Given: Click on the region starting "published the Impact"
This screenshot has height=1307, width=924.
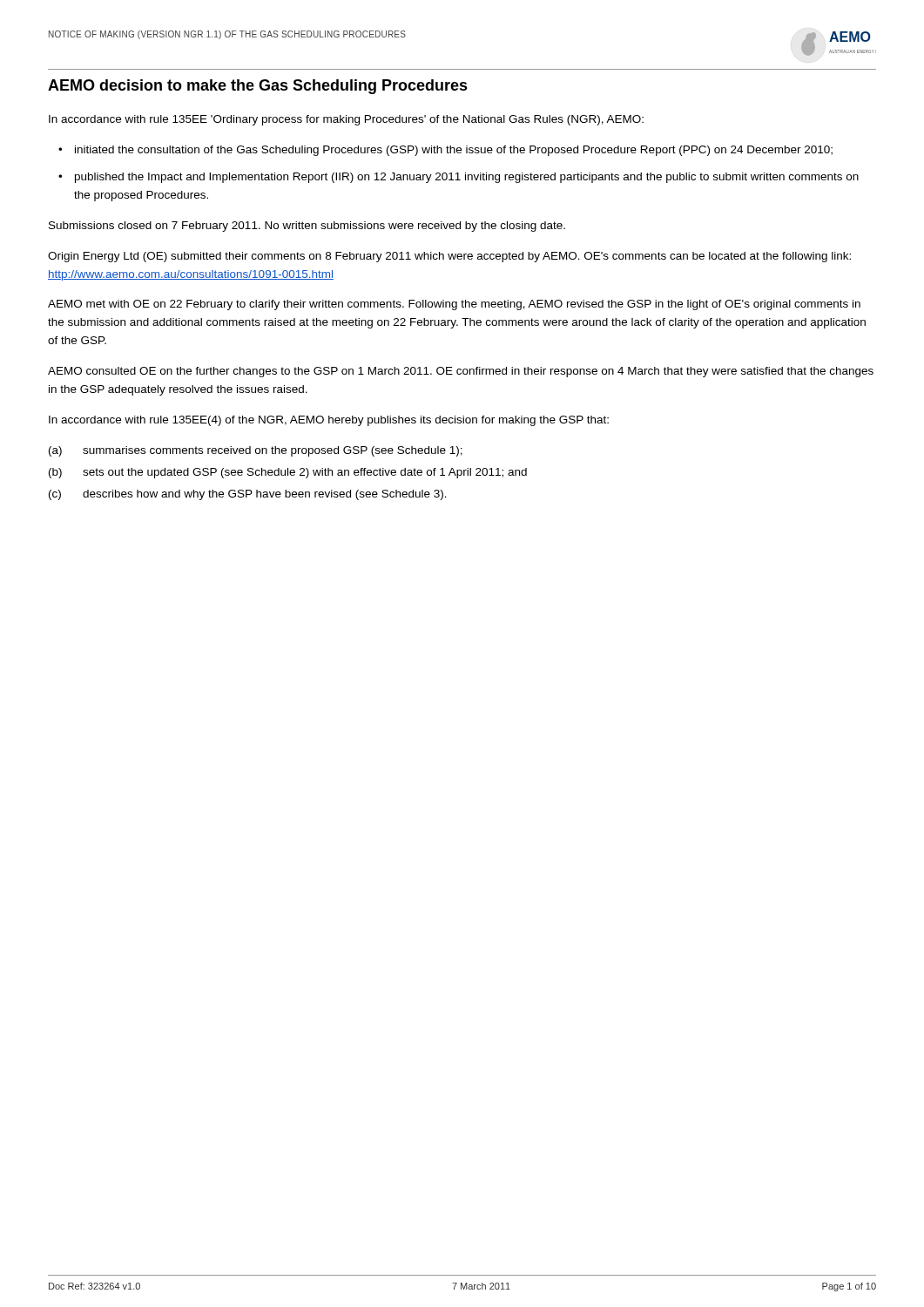Looking at the screenshot, I should 466,185.
